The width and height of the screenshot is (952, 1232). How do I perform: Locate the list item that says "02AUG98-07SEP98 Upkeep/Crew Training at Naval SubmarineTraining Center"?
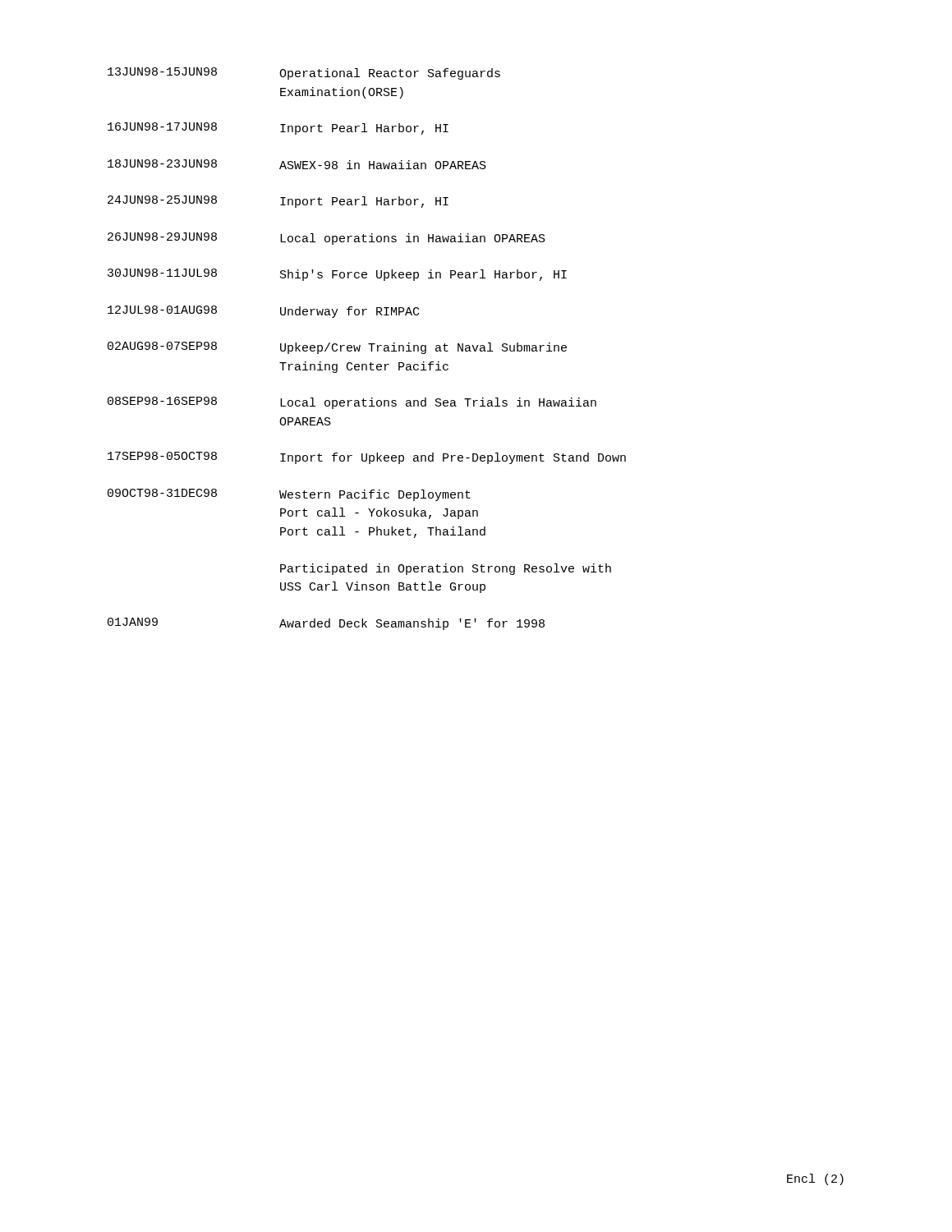pyautogui.click(x=497, y=359)
